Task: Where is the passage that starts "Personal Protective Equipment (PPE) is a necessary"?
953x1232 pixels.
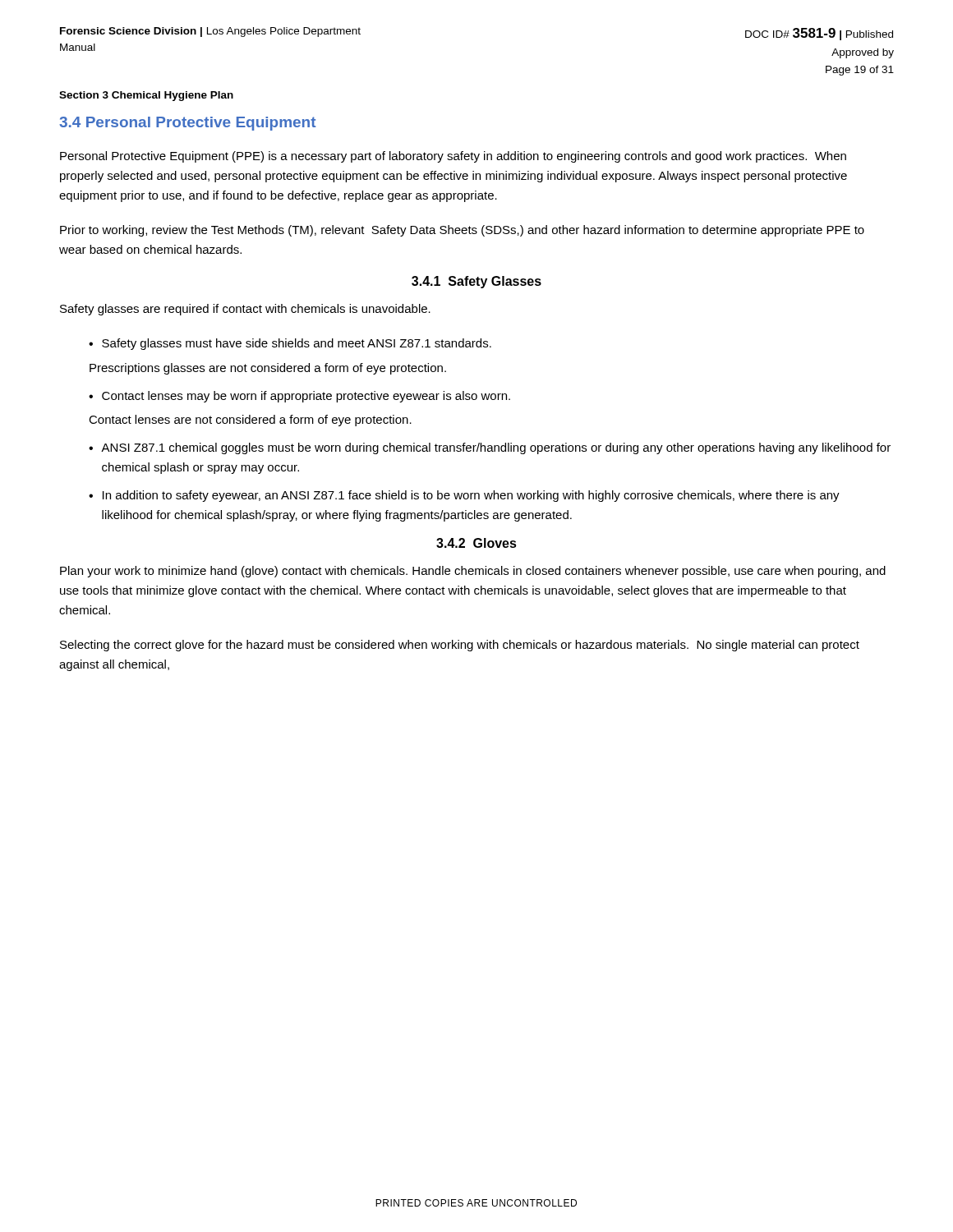Action: [453, 175]
